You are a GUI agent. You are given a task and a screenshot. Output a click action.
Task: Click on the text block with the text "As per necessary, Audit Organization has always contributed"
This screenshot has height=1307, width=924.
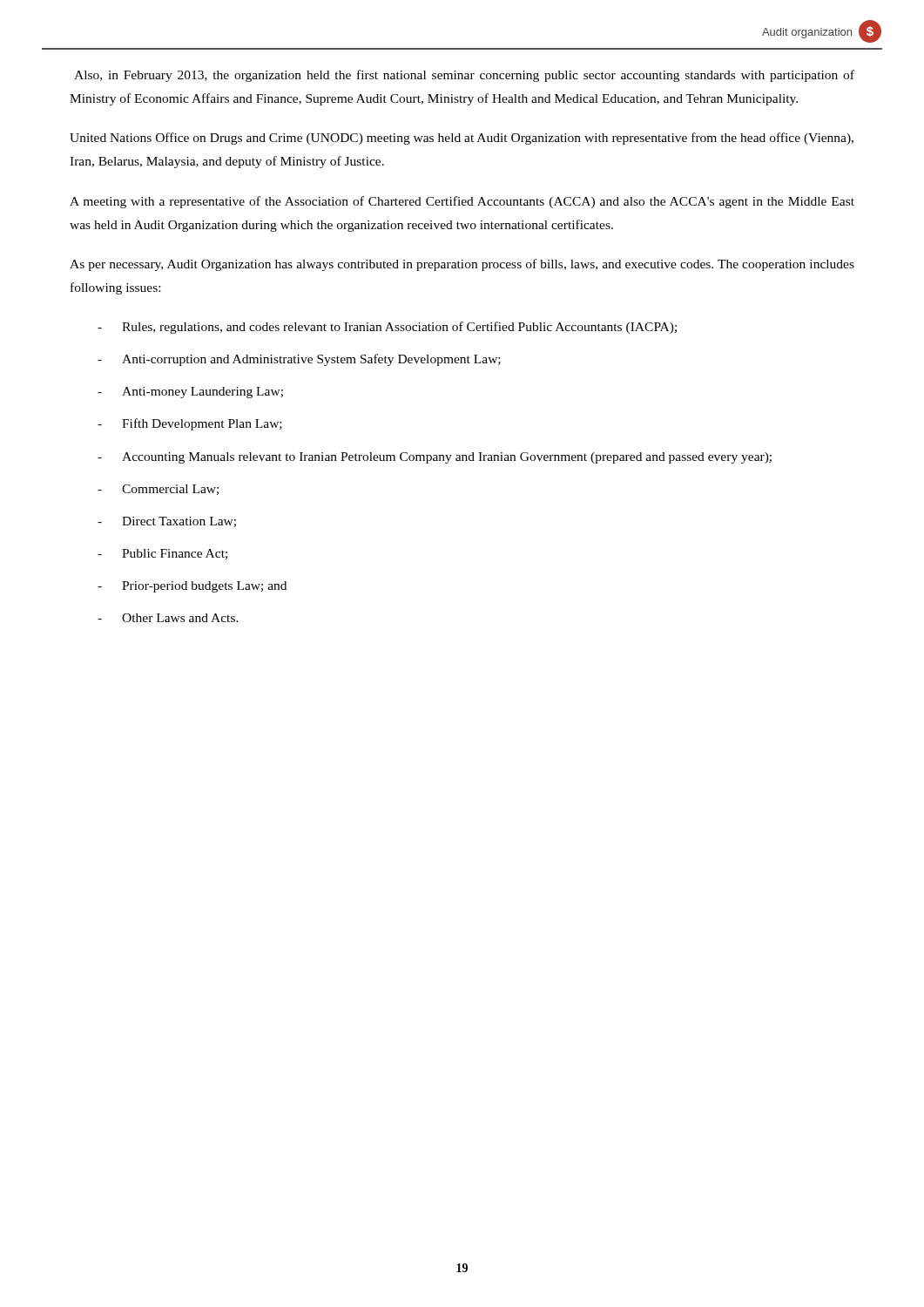pyautogui.click(x=462, y=275)
